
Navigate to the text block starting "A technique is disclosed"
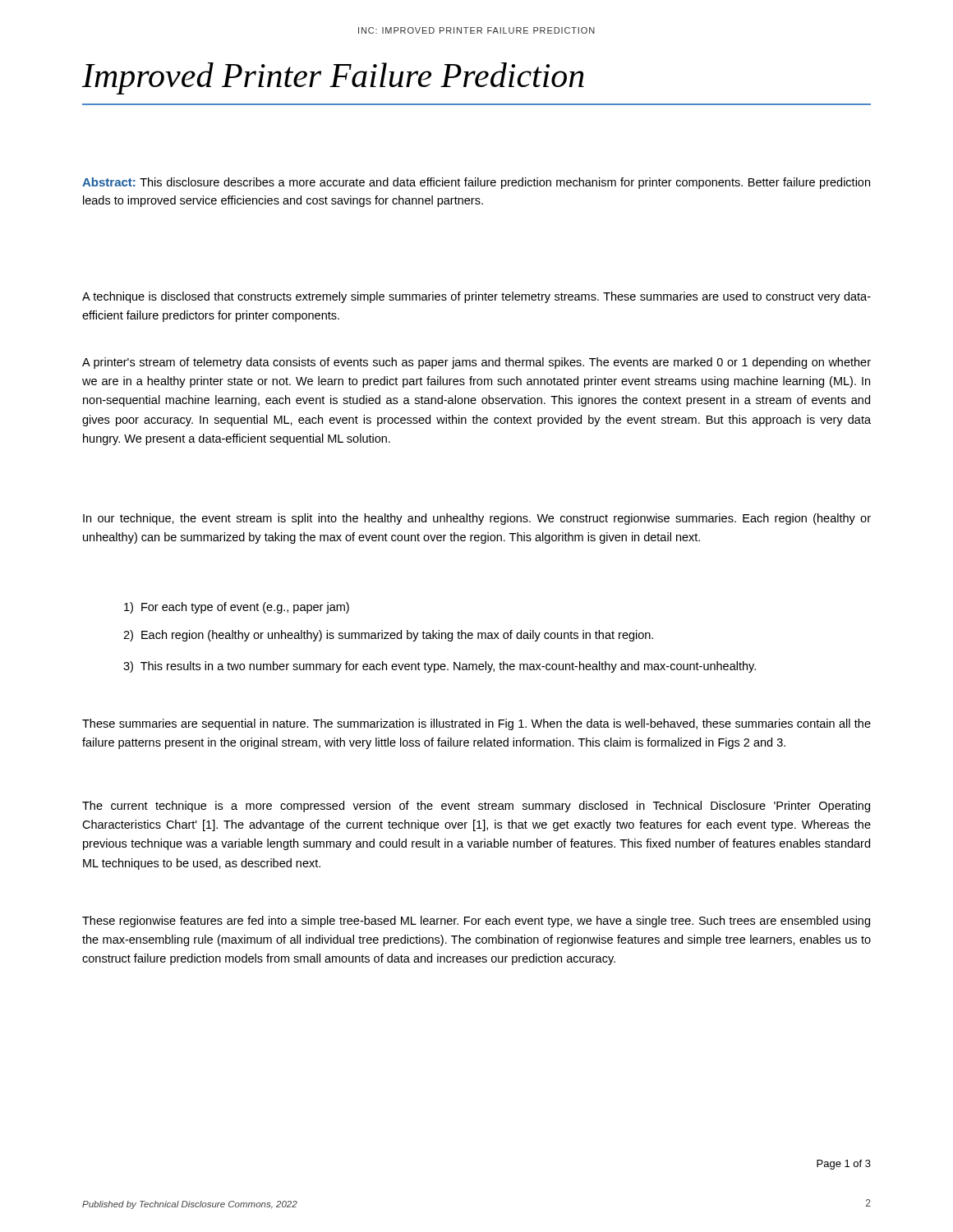coord(476,306)
